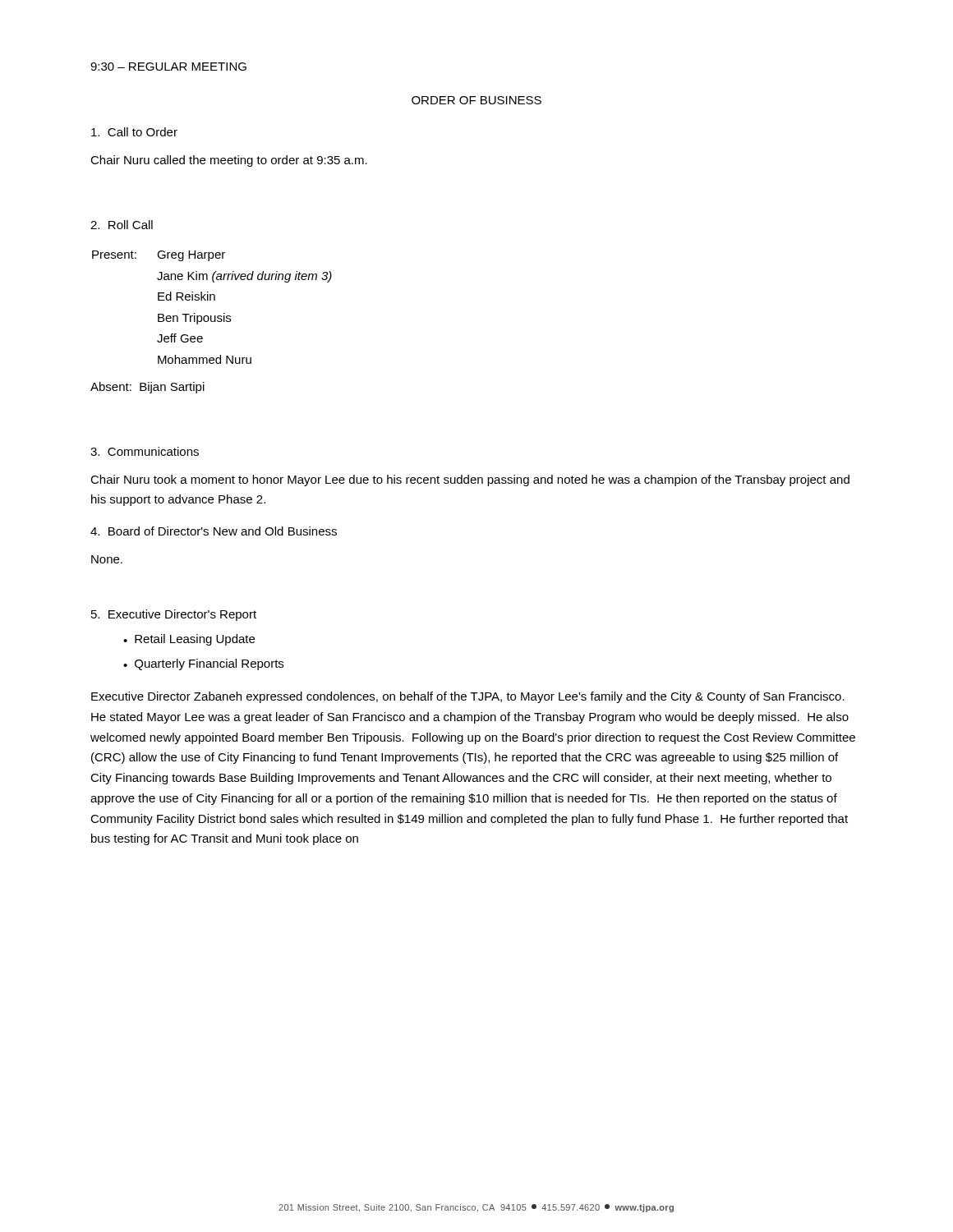The width and height of the screenshot is (953, 1232).
Task: Find the section header that says "4. Board of Director's New and Old"
Action: [214, 531]
